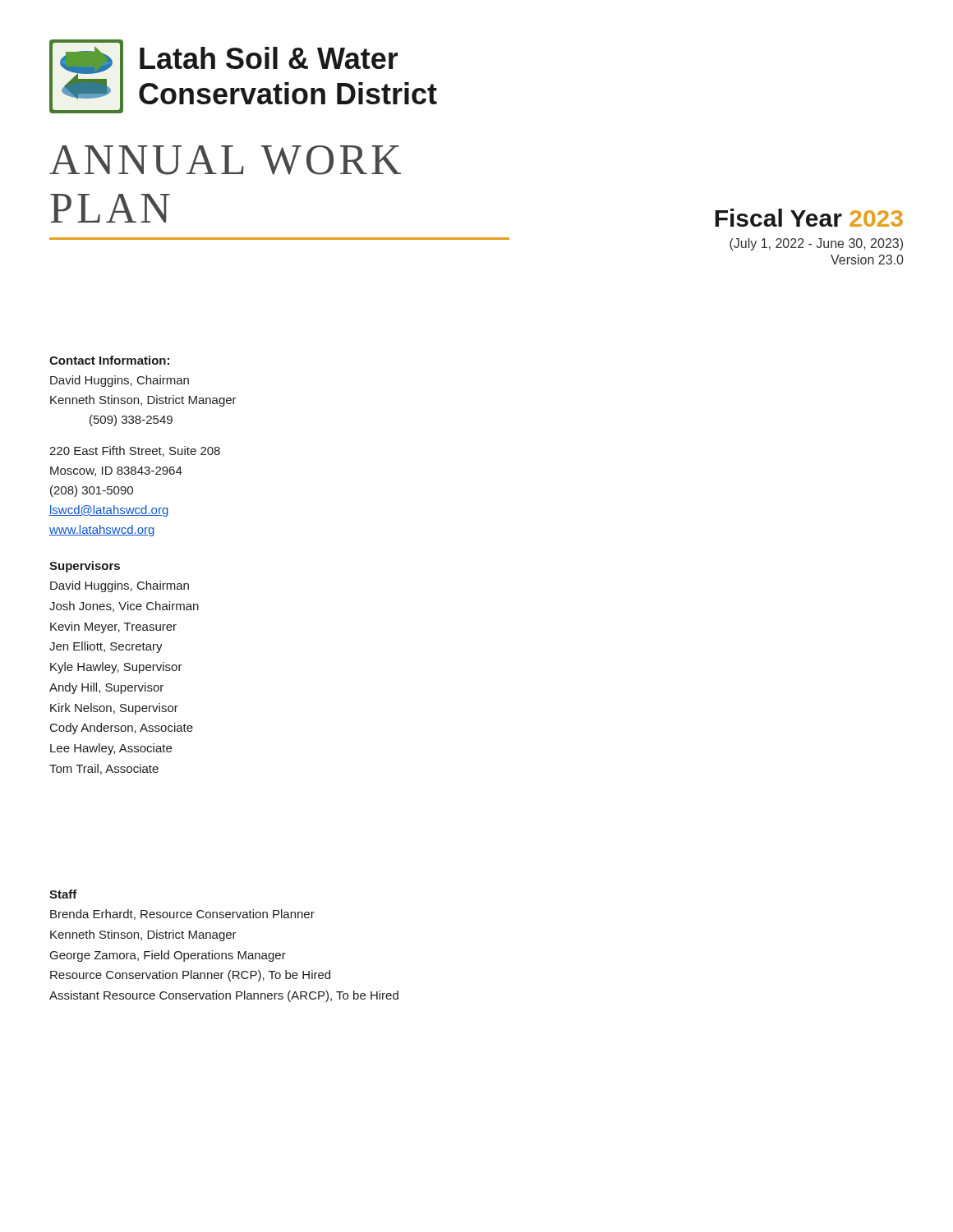This screenshot has width=953, height=1232.
Task: Click on the block starting "Fiscal Year 2023 (July 1, 2022"
Action: (809, 236)
